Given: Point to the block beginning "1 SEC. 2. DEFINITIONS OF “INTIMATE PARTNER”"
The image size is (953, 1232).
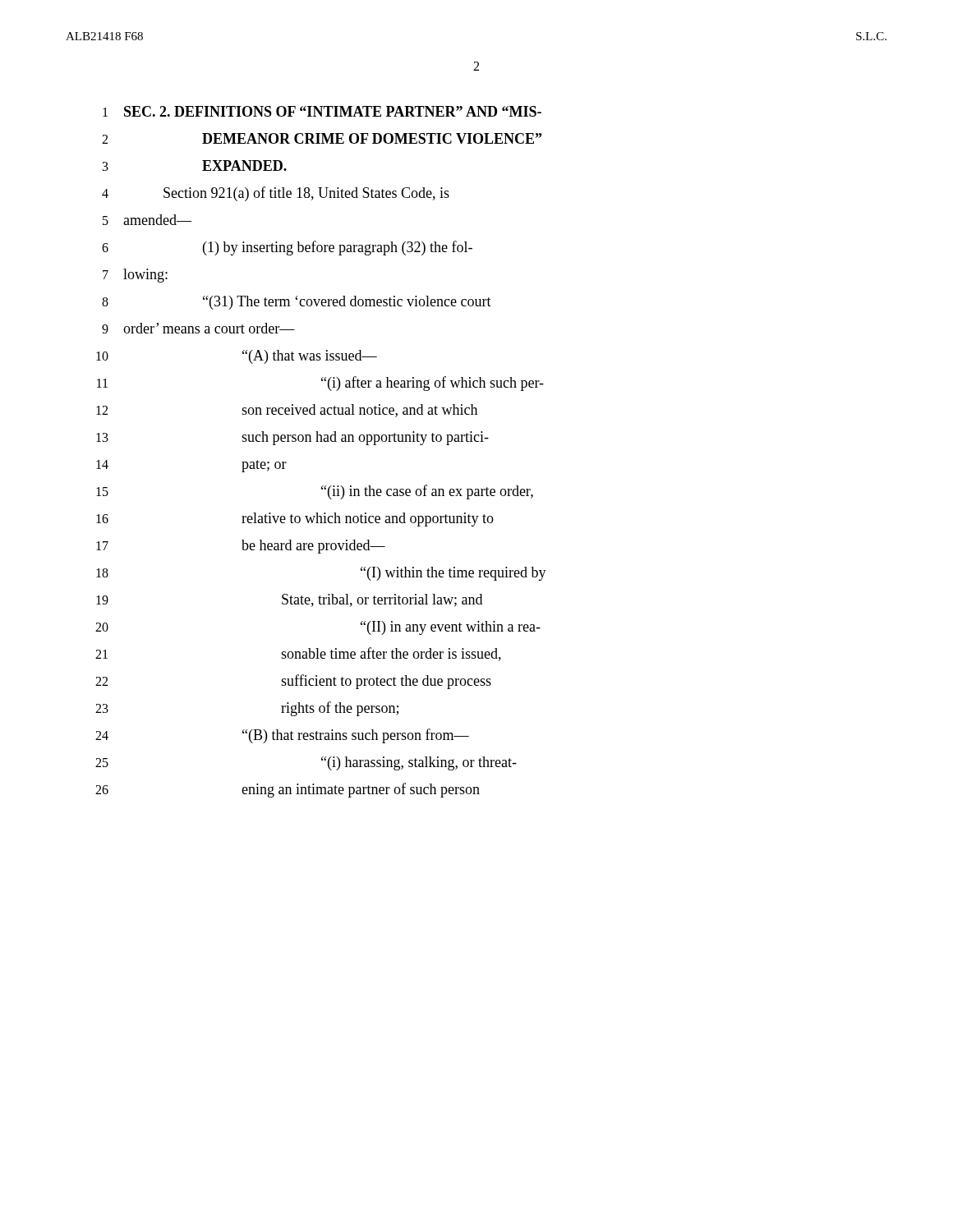Looking at the screenshot, I should [x=476, y=112].
